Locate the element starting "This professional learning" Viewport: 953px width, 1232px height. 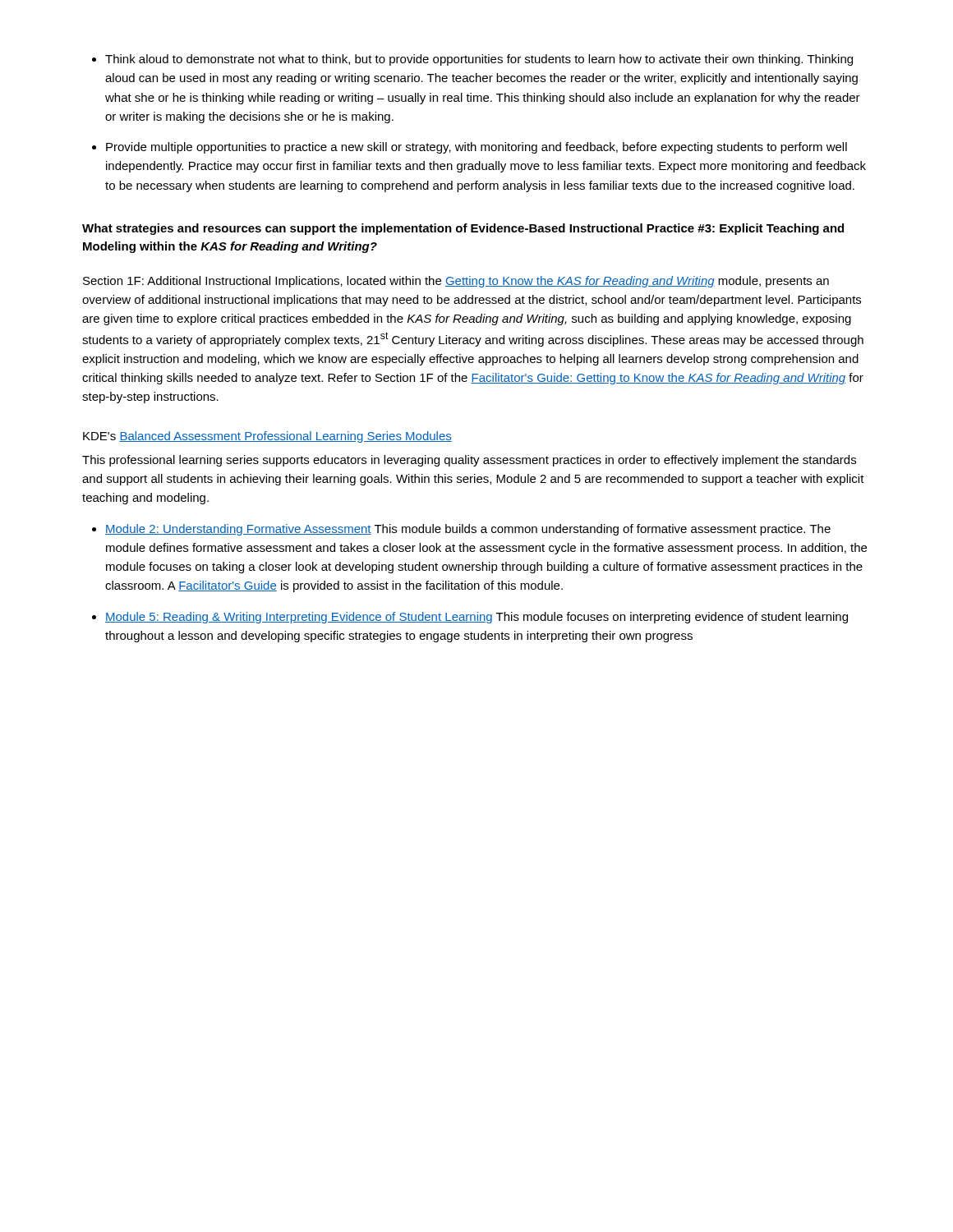[476, 479]
